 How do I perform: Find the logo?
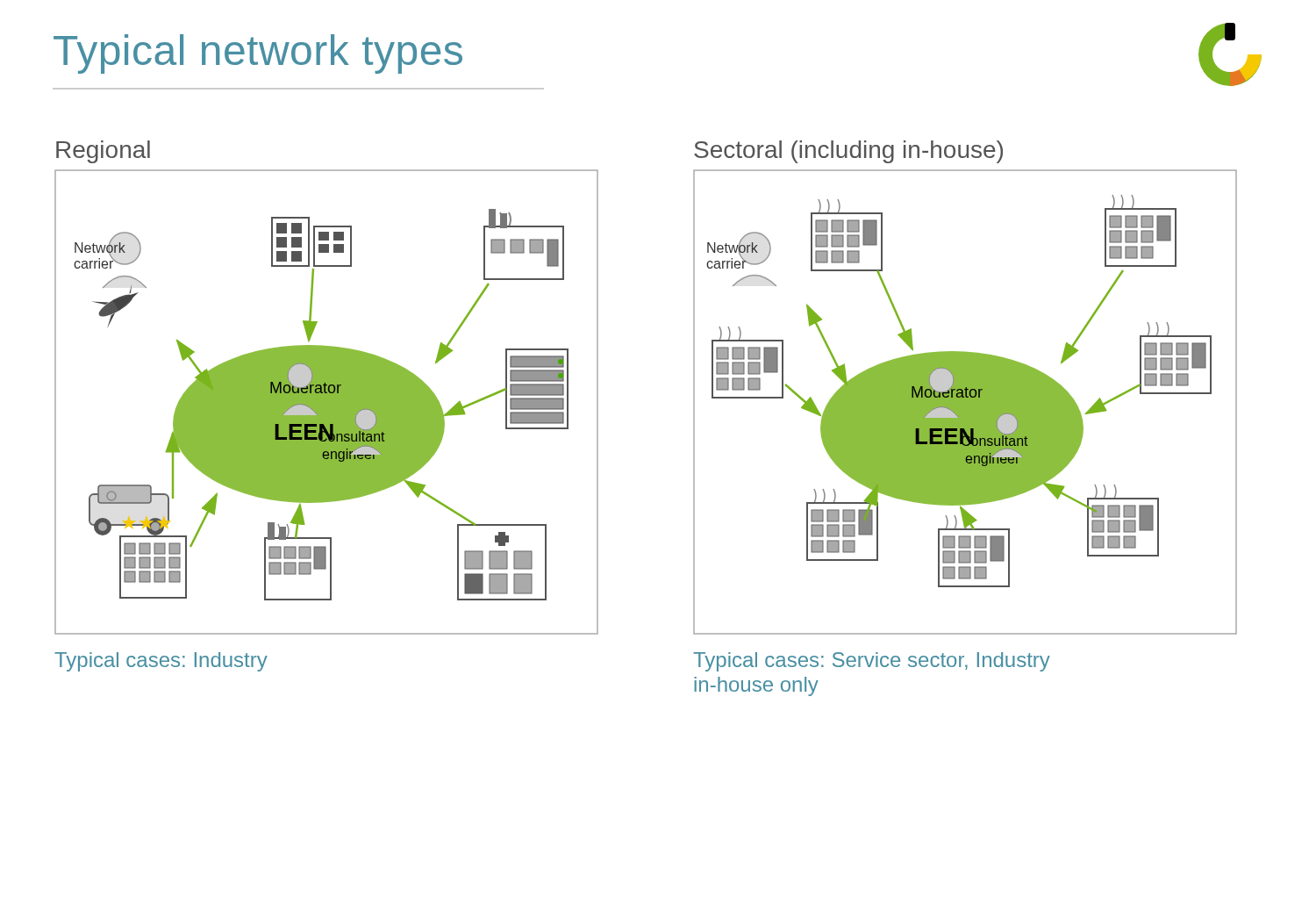(x=1230, y=55)
